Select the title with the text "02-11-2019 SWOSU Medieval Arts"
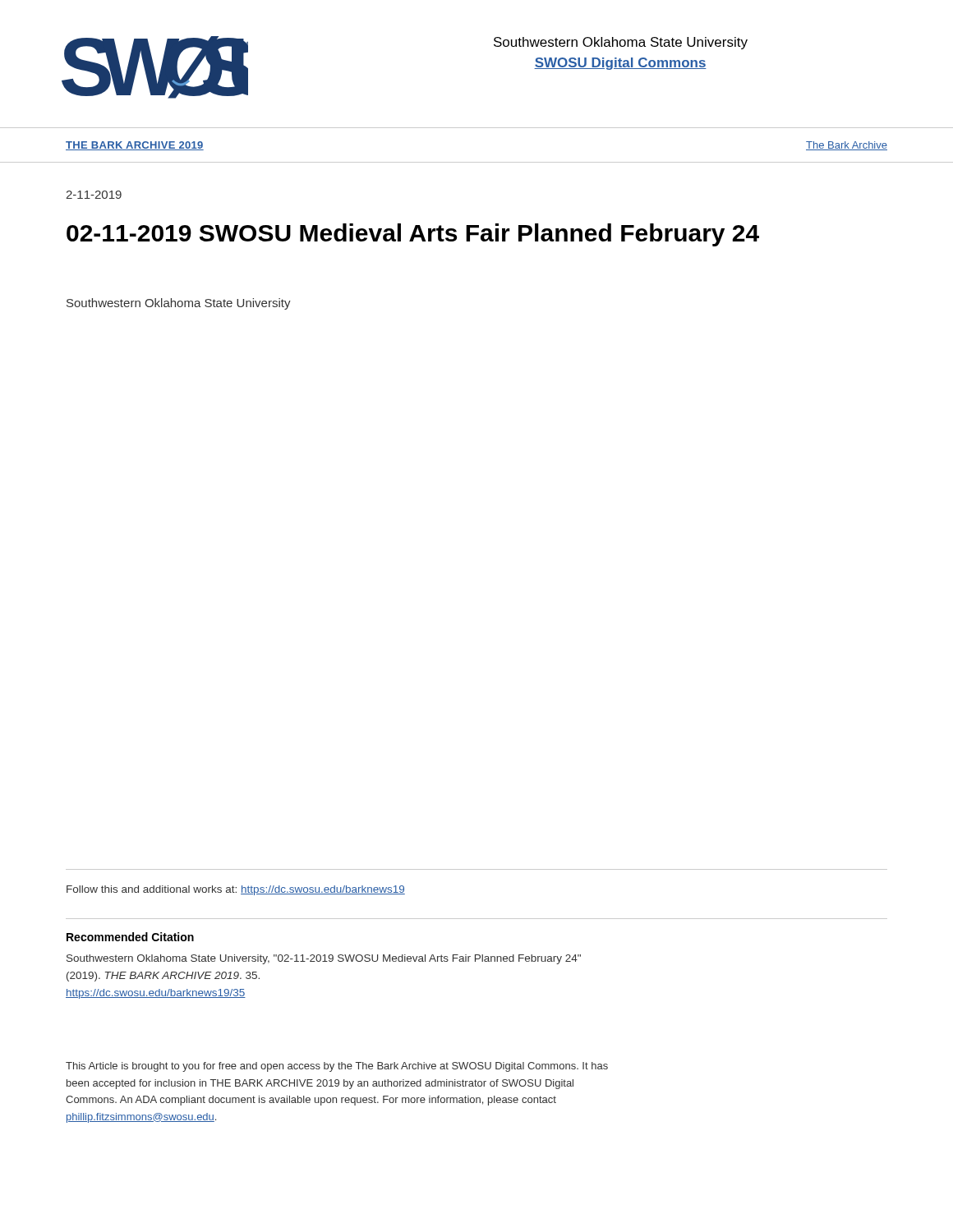 point(413,233)
